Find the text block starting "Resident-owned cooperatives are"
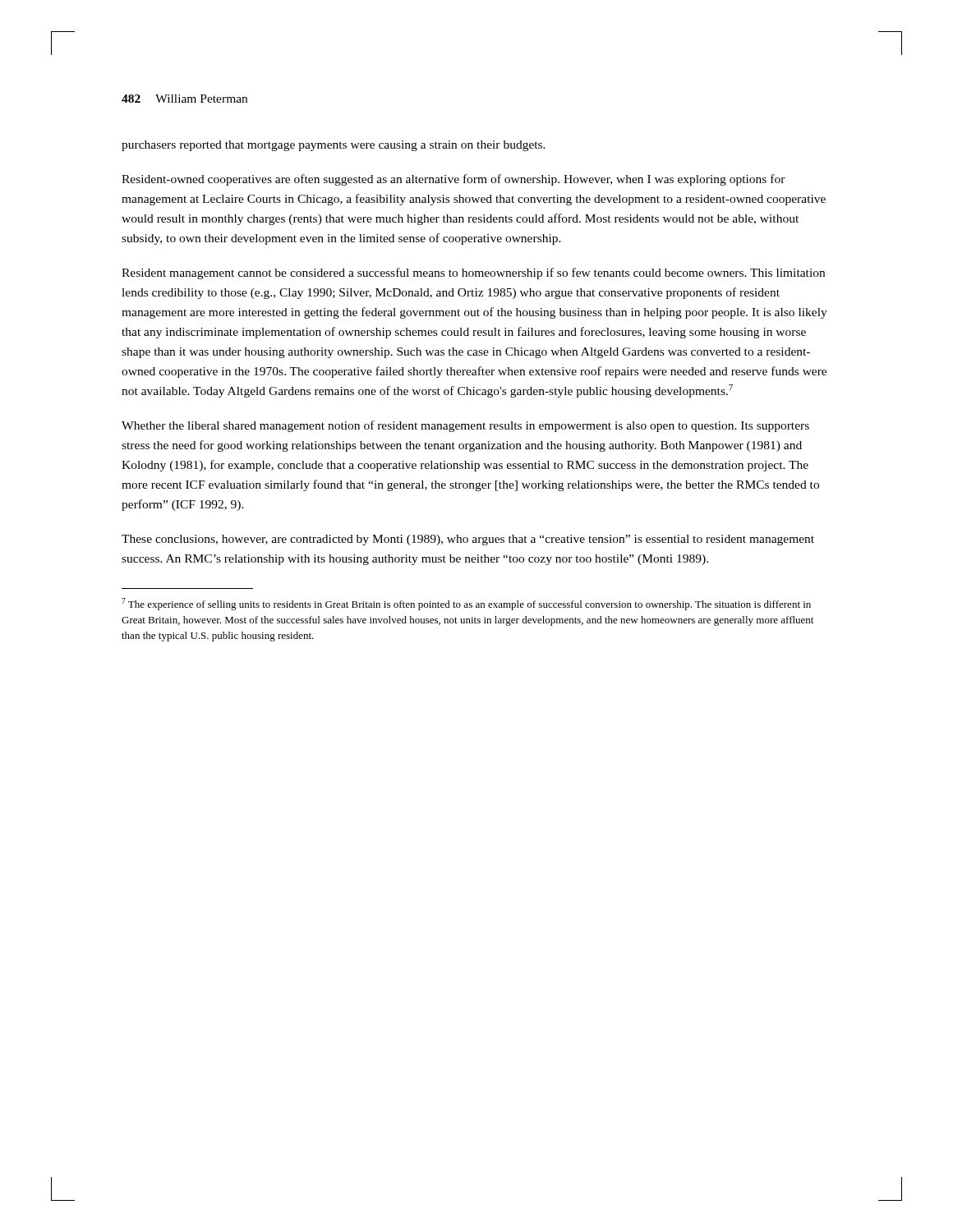This screenshot has width=953, height=1232. click(x=474, y=208)
